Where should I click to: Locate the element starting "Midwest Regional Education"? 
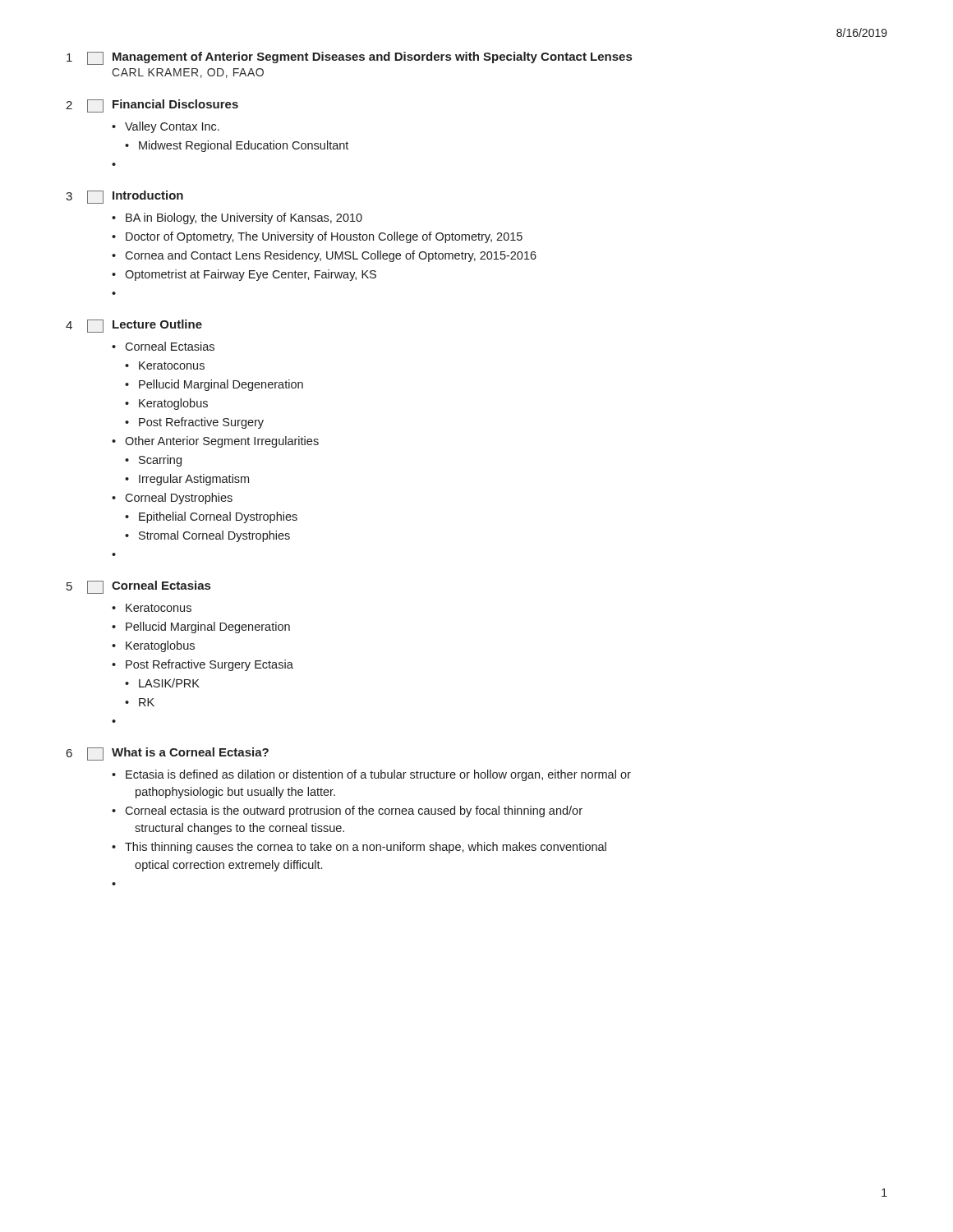[243, 145]
